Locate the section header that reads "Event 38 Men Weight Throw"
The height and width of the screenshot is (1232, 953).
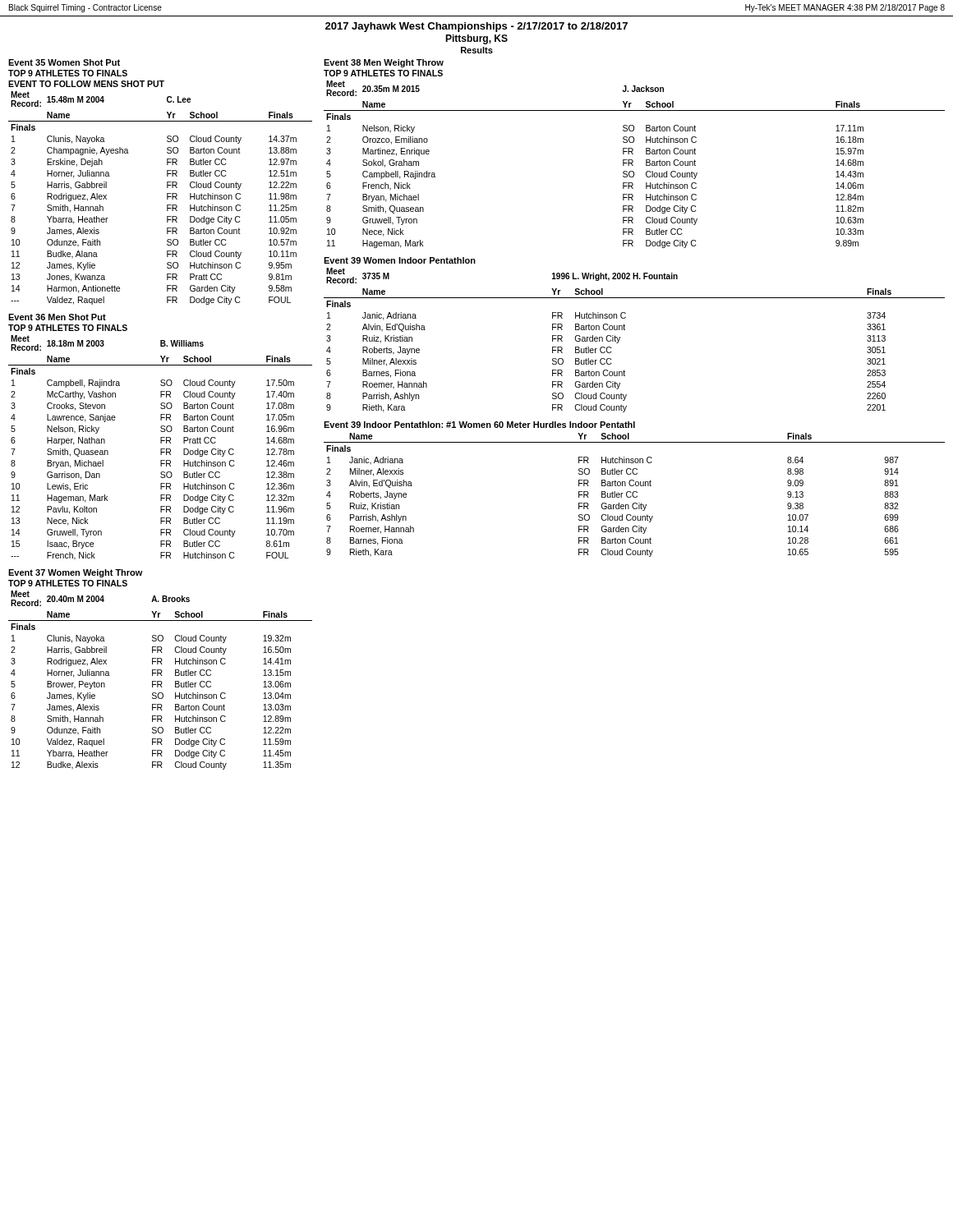click(384, 62)
